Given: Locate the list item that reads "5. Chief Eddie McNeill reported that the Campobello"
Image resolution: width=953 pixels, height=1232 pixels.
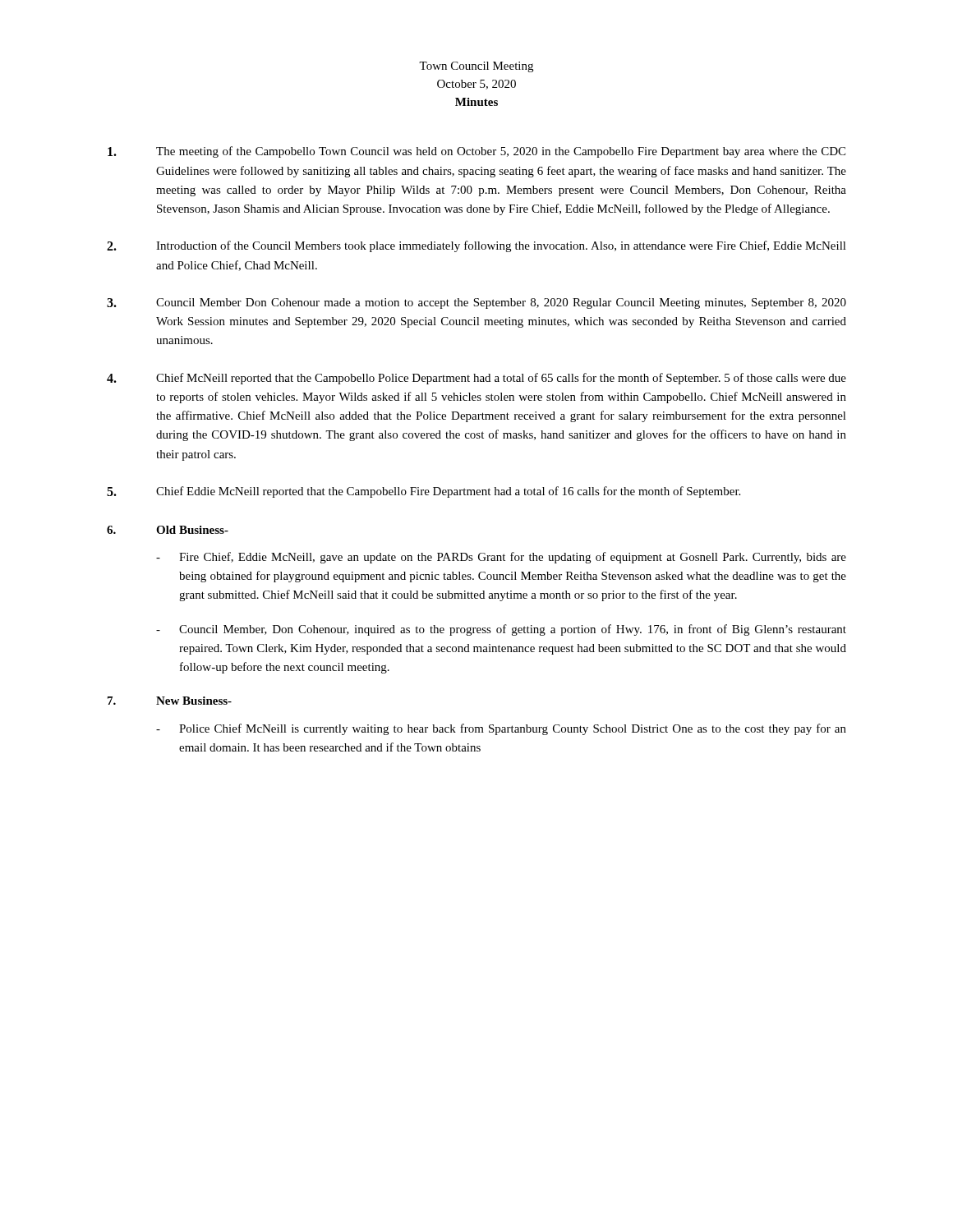Looking at the screenshot, I should tap(476, 492).
